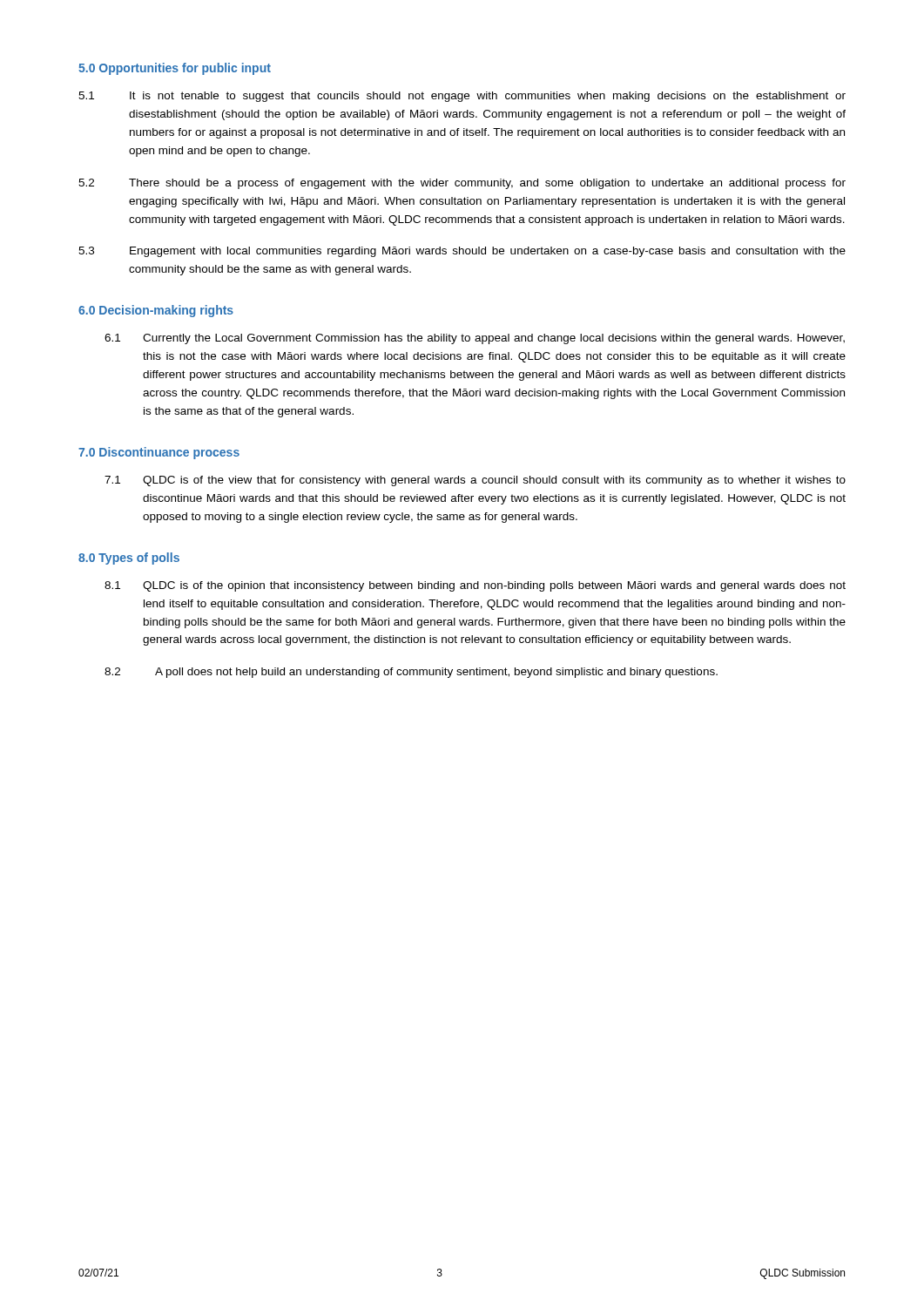
Task: Find the list item that says "8.1 QLDC is of the opinion"
Action: point(475,613)
